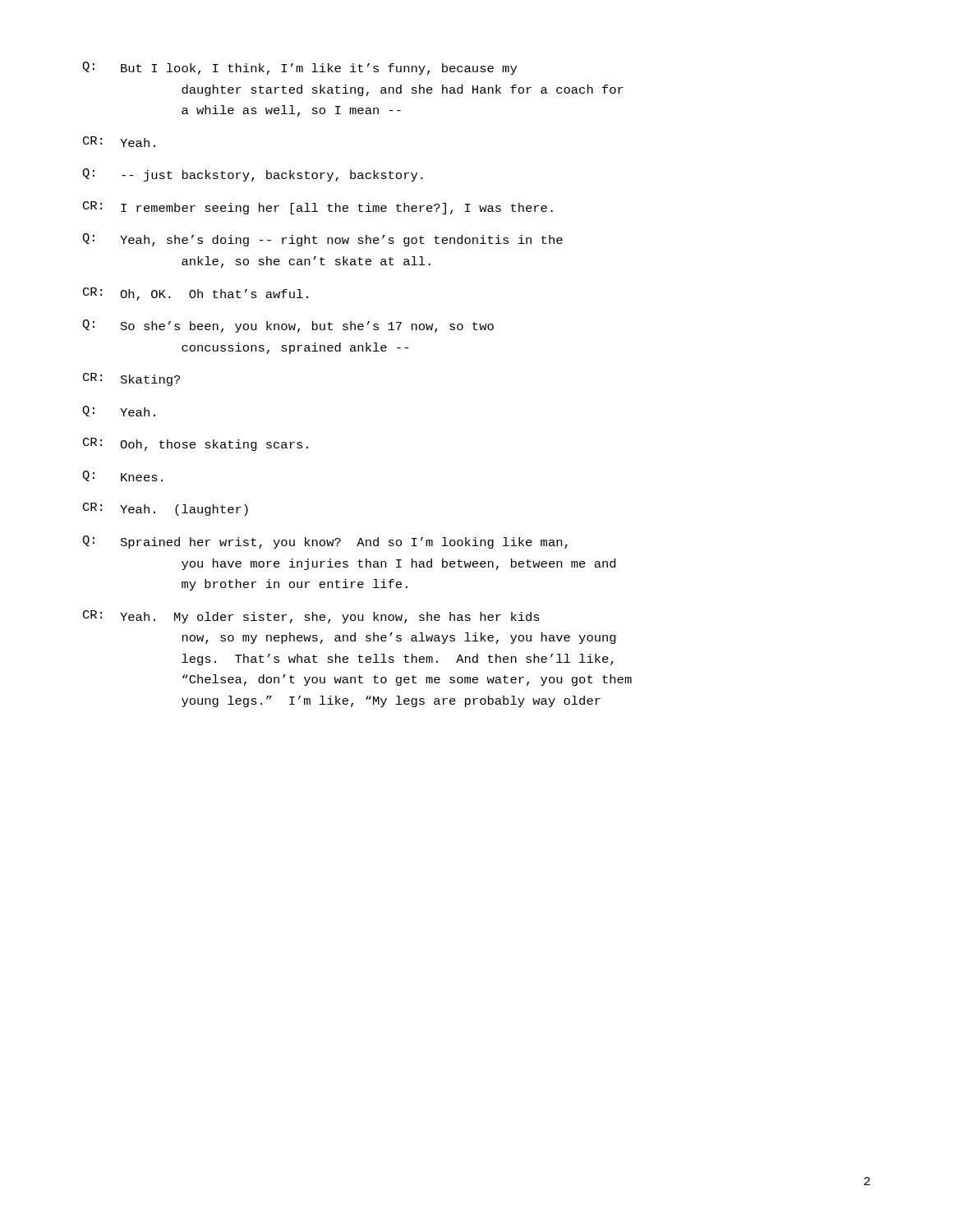
Task: Find the list item containing "Q: So she’s been, you know, but she’s"
Action: pyautogui.click(x=452, y=338)
